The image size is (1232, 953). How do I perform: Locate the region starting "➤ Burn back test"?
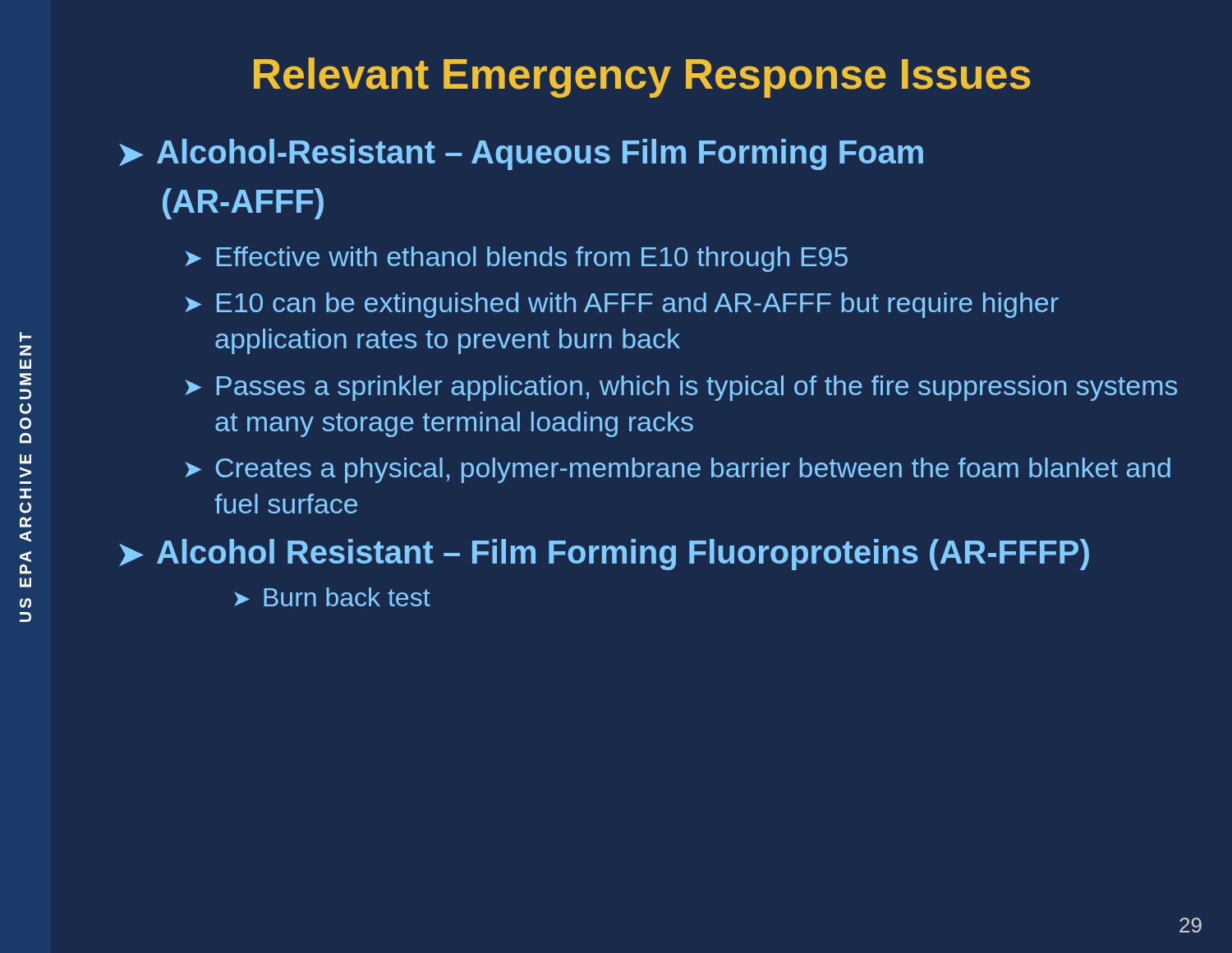click(332, 597)
